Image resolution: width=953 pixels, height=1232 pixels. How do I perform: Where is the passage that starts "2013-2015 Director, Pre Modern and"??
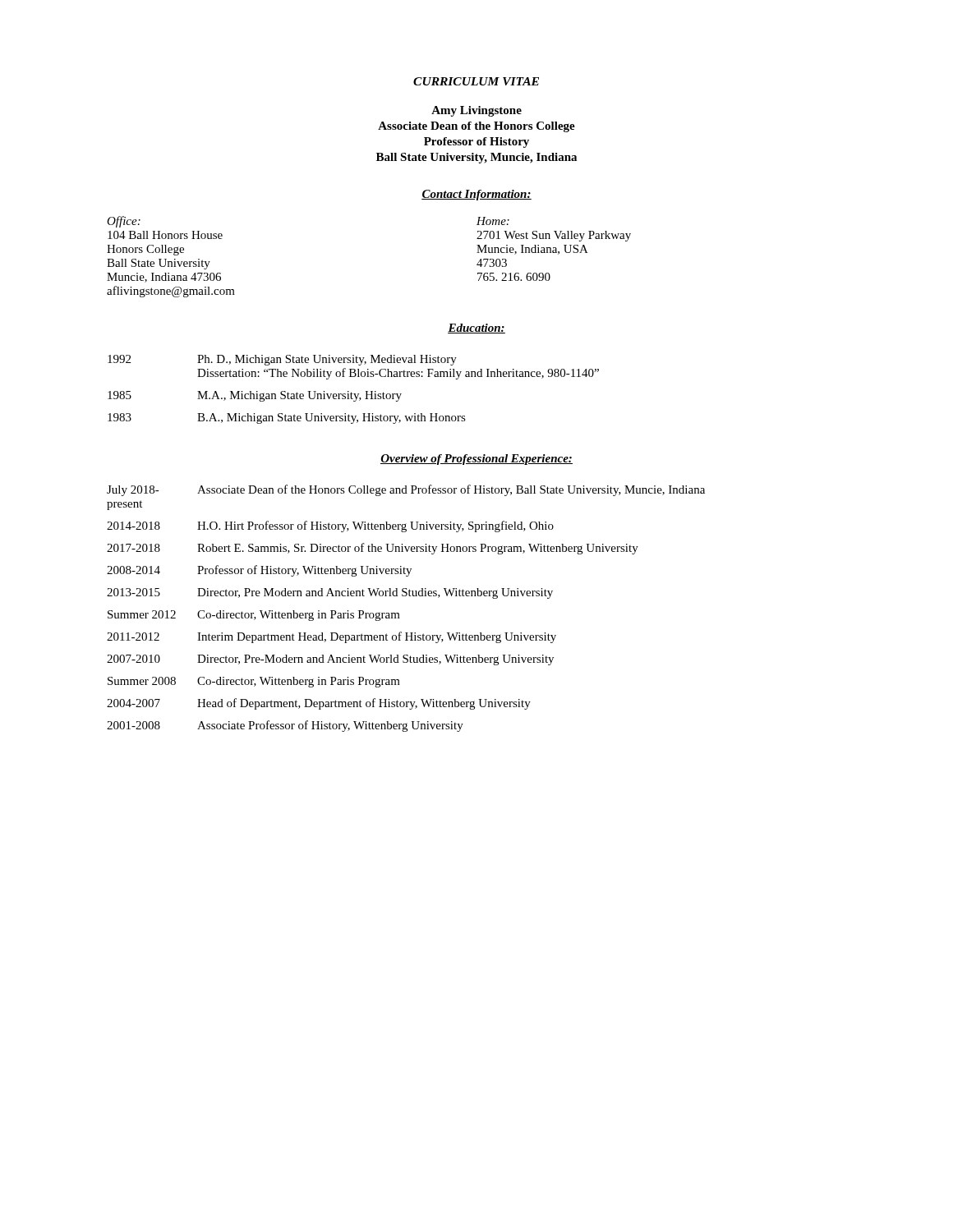(x=476, y=593)
